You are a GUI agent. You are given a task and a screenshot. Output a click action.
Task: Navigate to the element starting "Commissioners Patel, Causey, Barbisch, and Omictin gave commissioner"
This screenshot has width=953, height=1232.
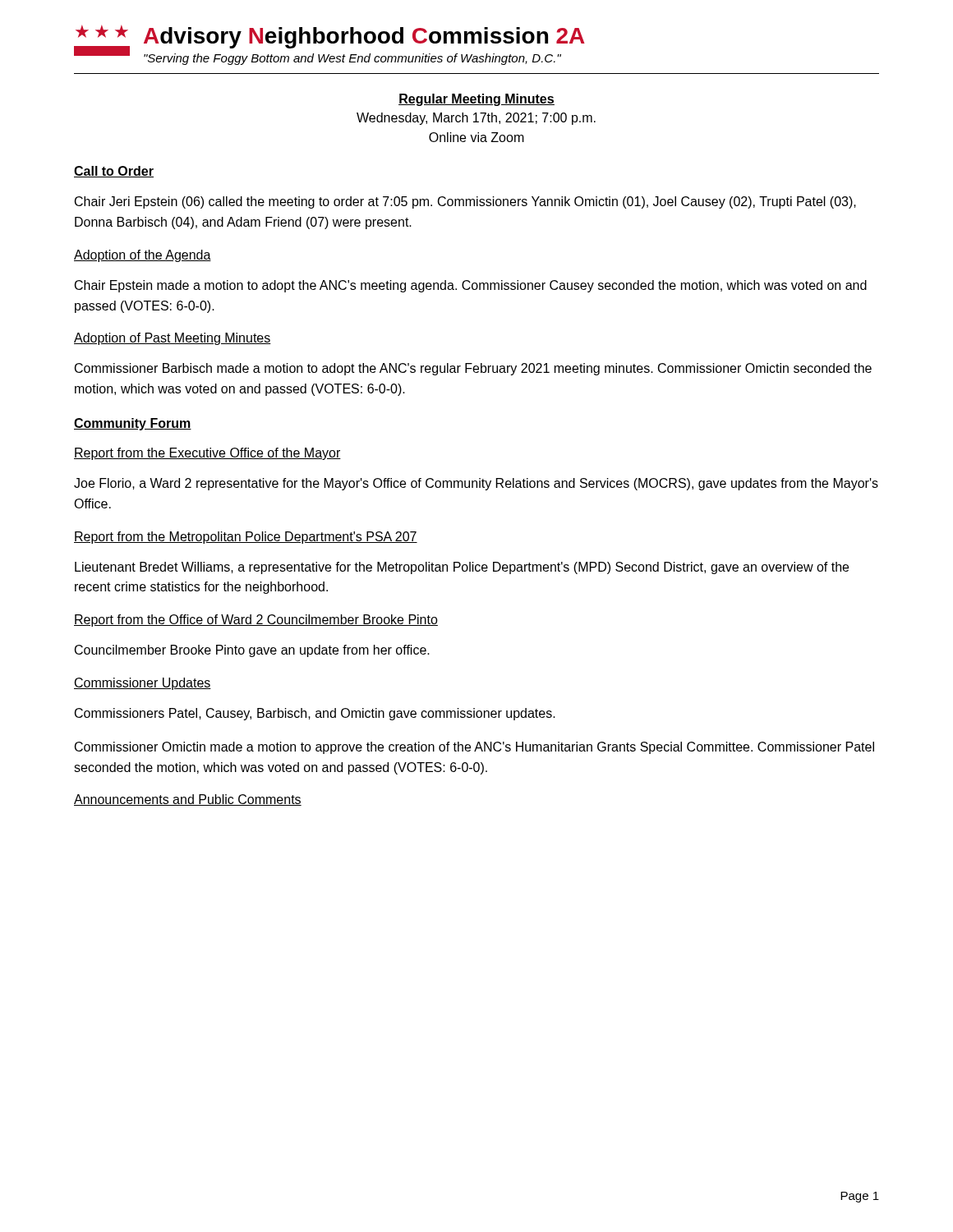[476, 714]
